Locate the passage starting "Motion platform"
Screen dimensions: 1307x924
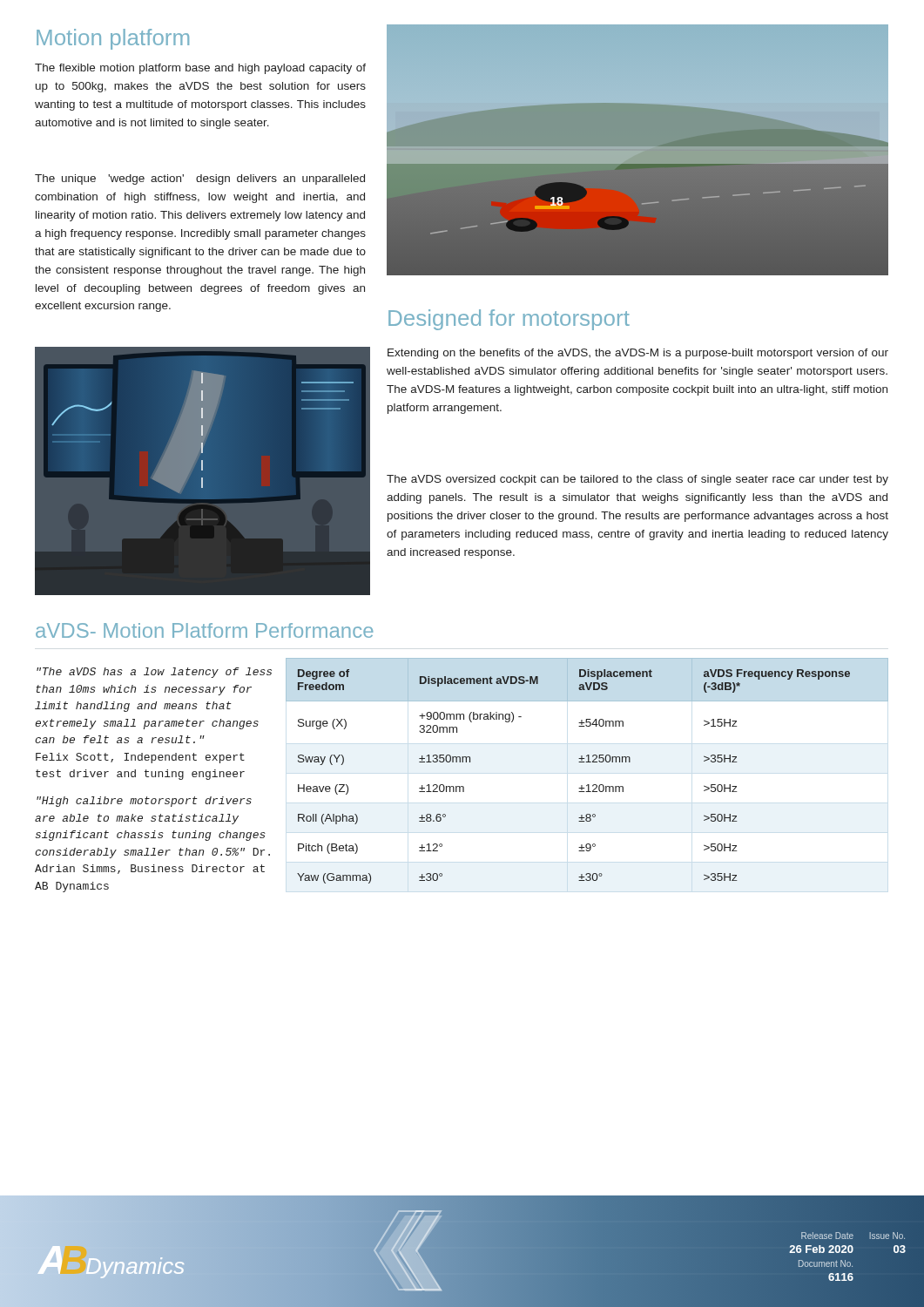[113, 38]
